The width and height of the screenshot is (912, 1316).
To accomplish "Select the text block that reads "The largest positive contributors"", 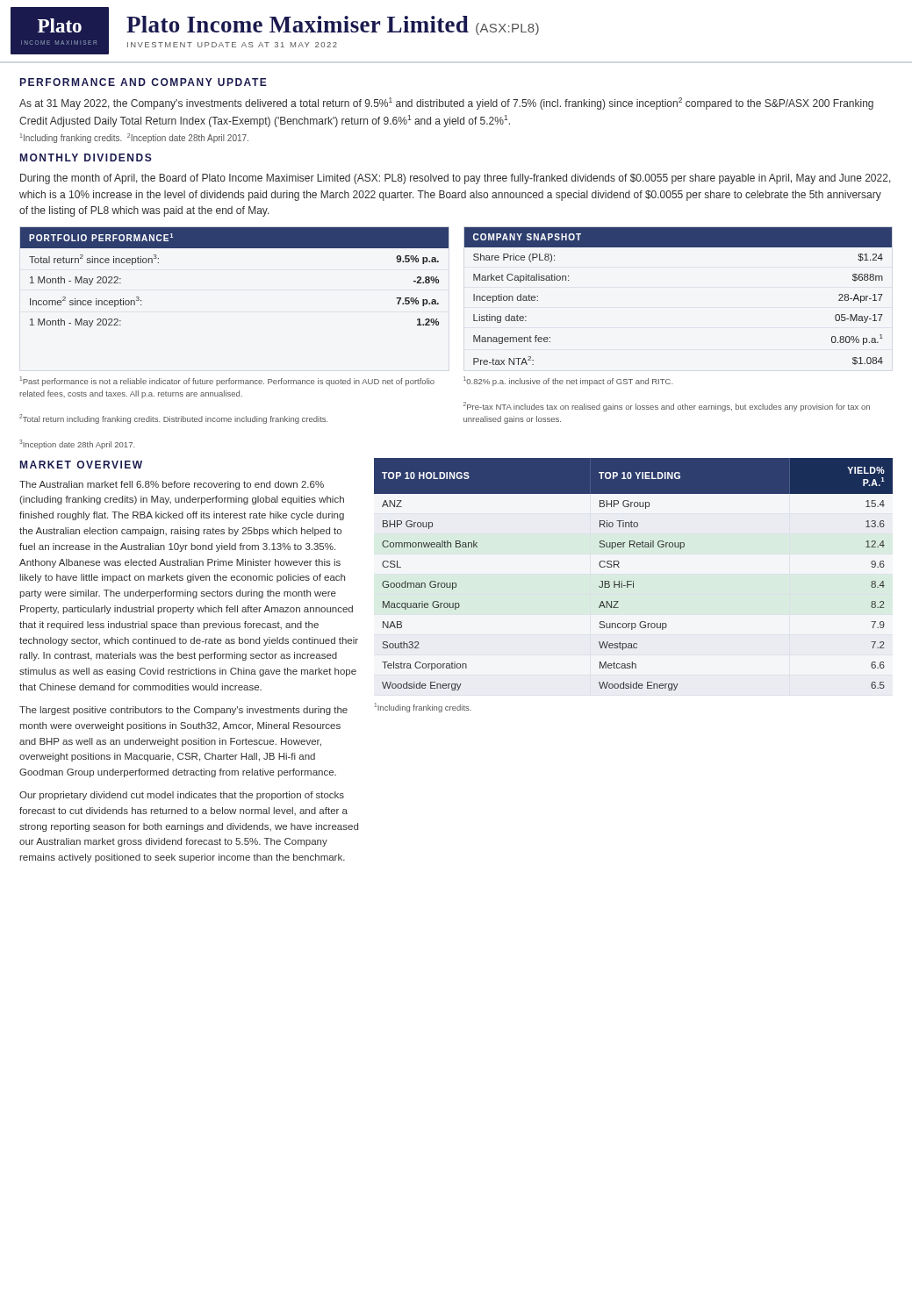I will [184, 741].
